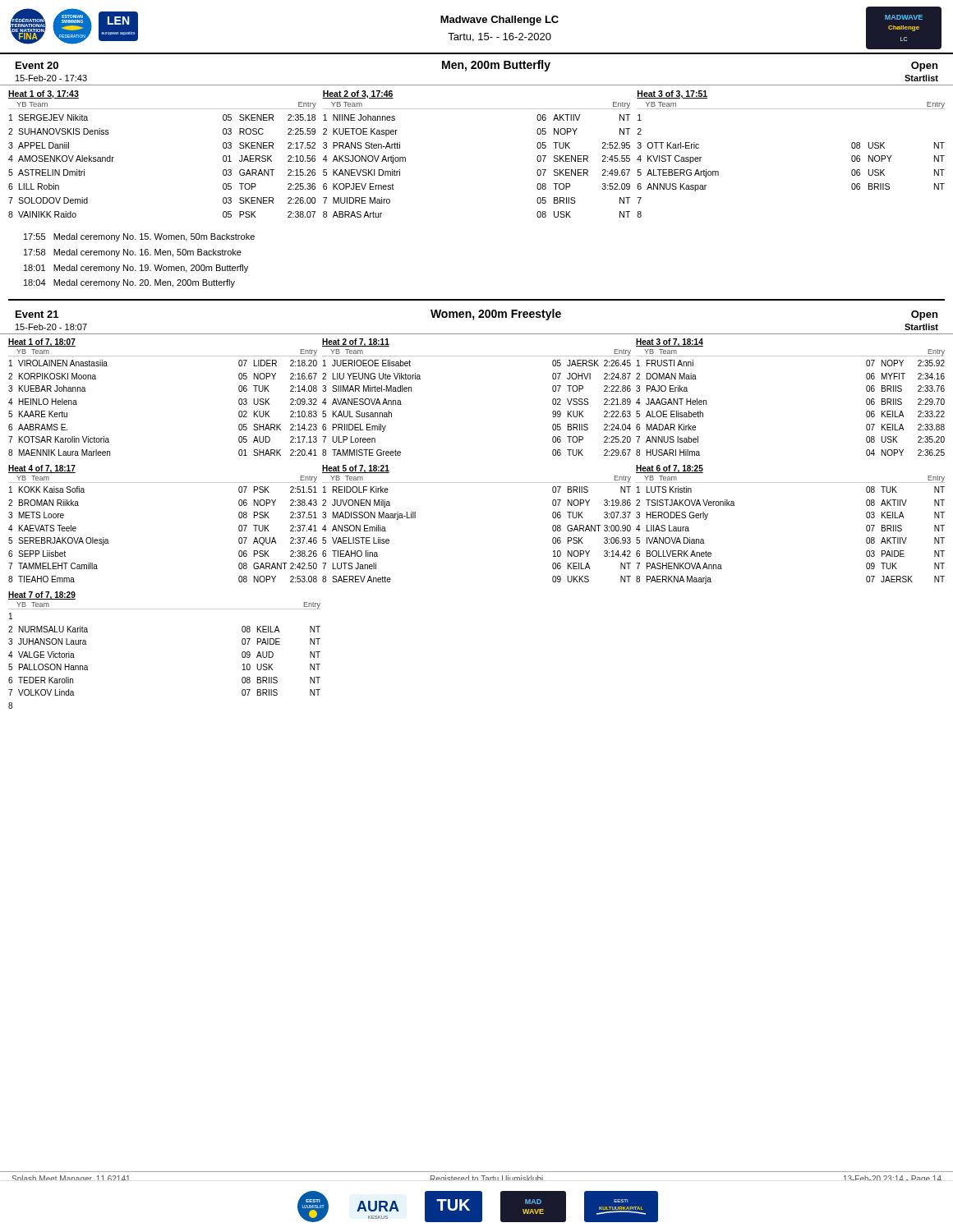
Task: Select the list item that reads "17:58 Medal ceremony"
Action: tap(133, 253)
